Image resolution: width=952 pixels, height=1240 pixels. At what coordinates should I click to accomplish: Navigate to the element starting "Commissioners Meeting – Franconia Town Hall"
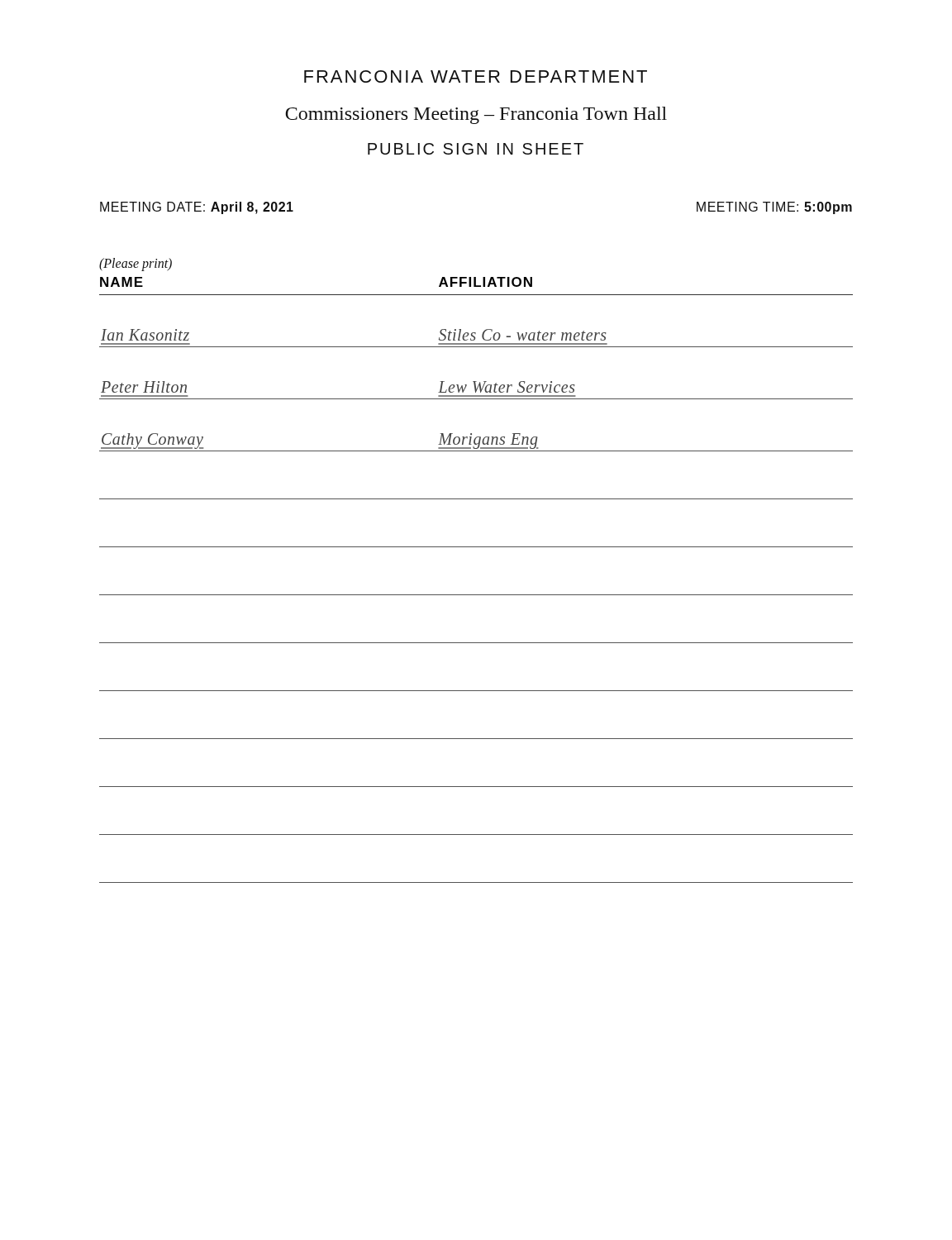pyautogui.click(x=476, y=113)
